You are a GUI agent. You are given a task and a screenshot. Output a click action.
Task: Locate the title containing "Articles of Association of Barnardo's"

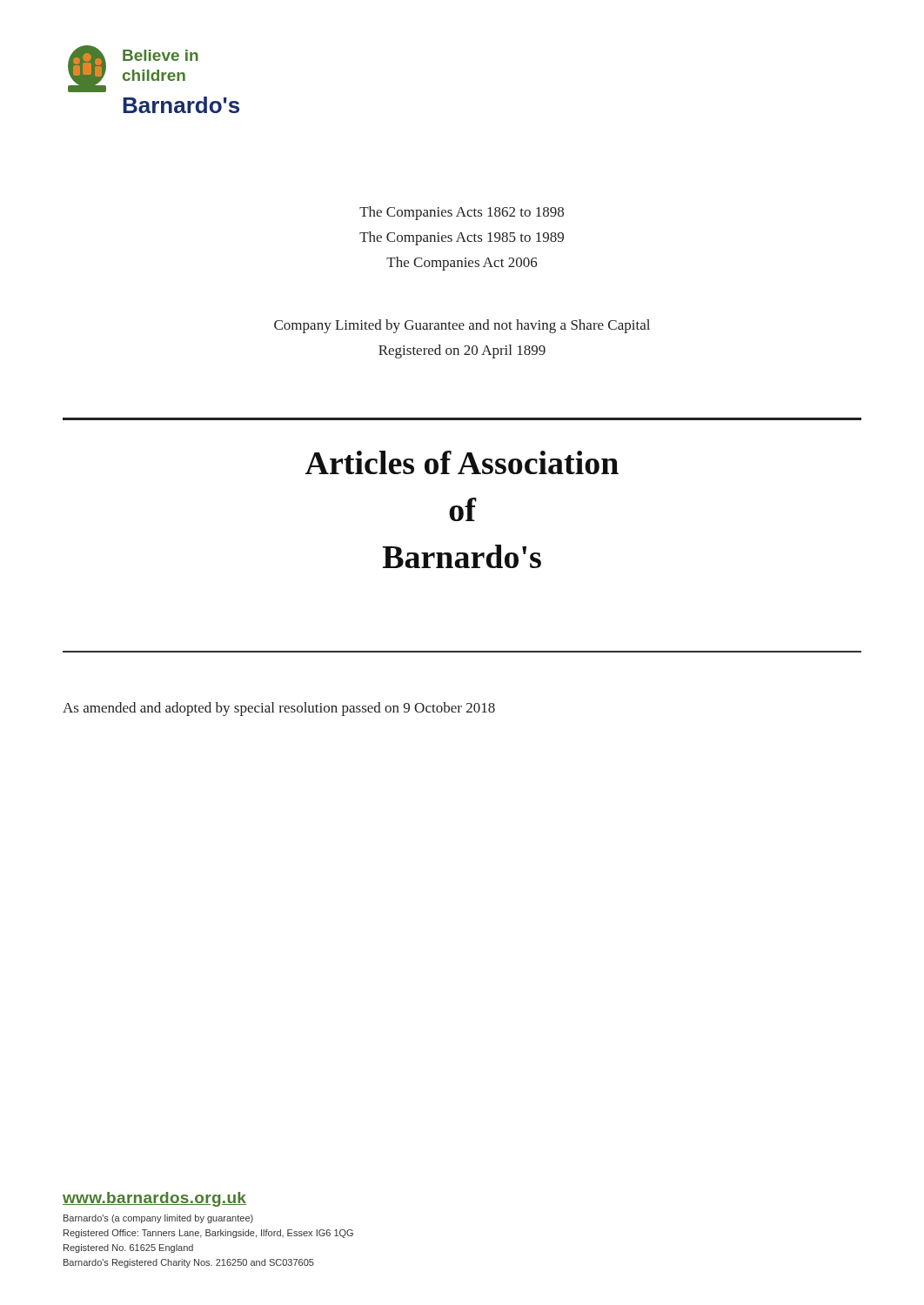462,510
